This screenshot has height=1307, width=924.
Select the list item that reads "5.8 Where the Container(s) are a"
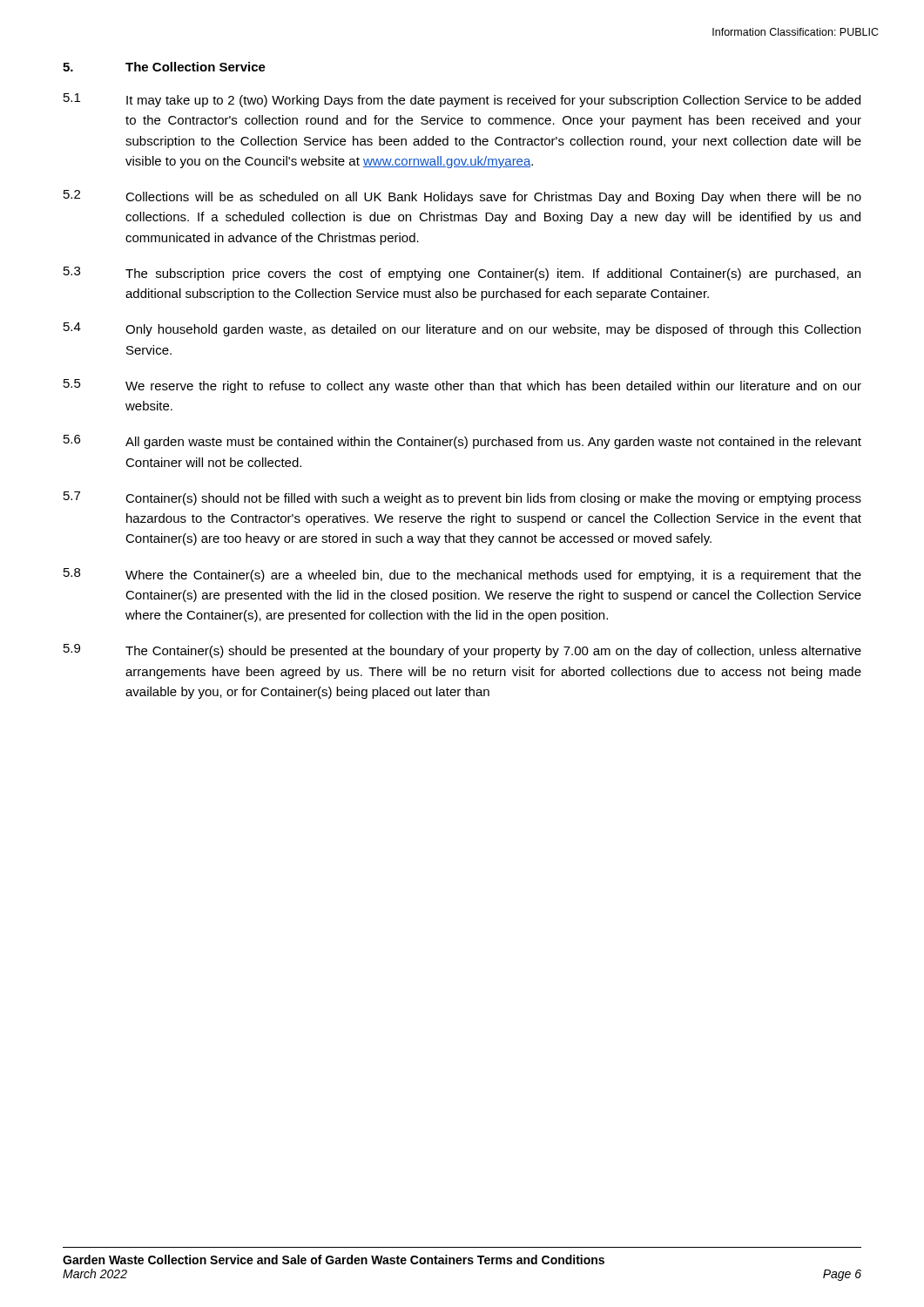[462, 595]
